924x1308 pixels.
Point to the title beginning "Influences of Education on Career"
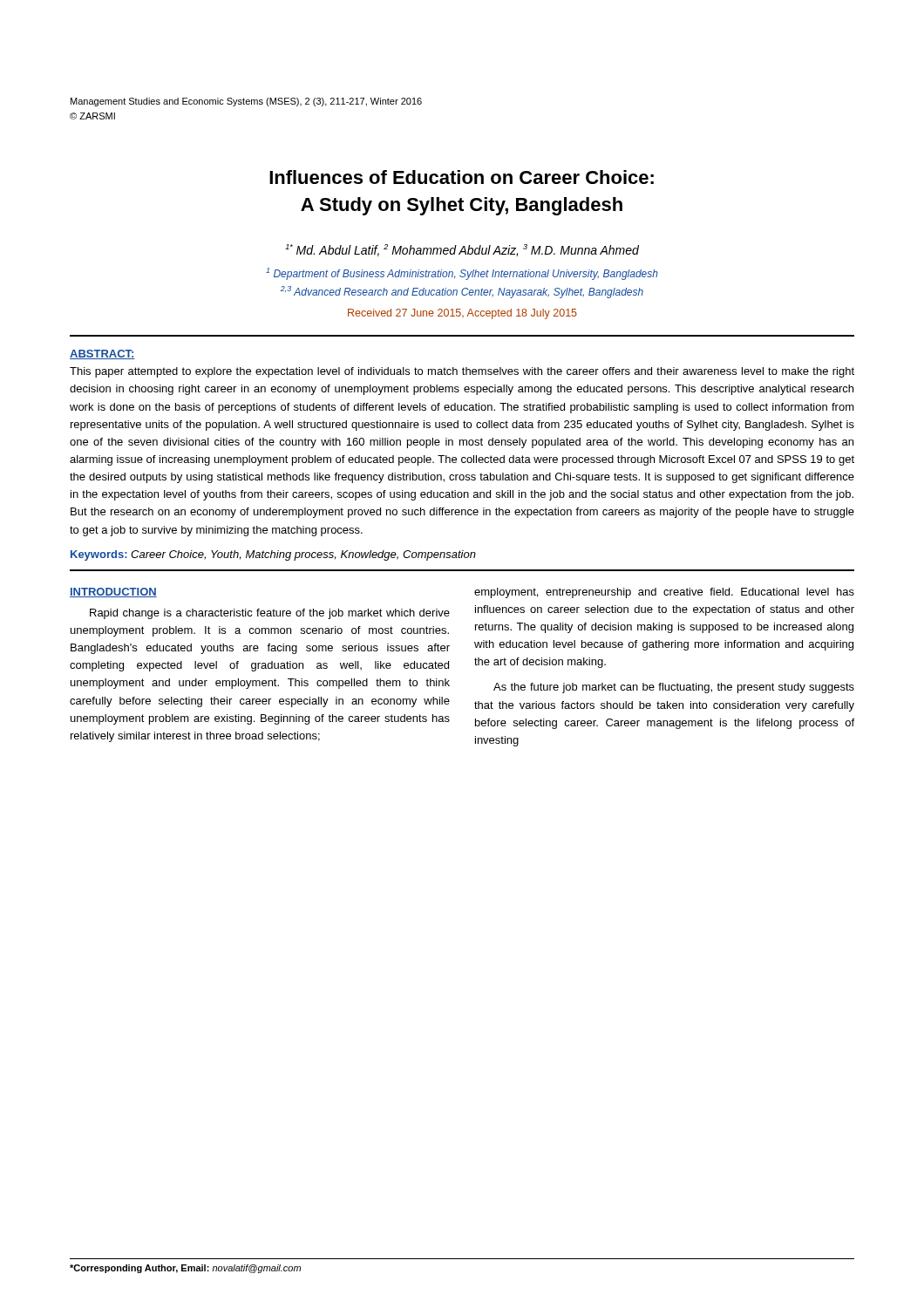[462, 192]
